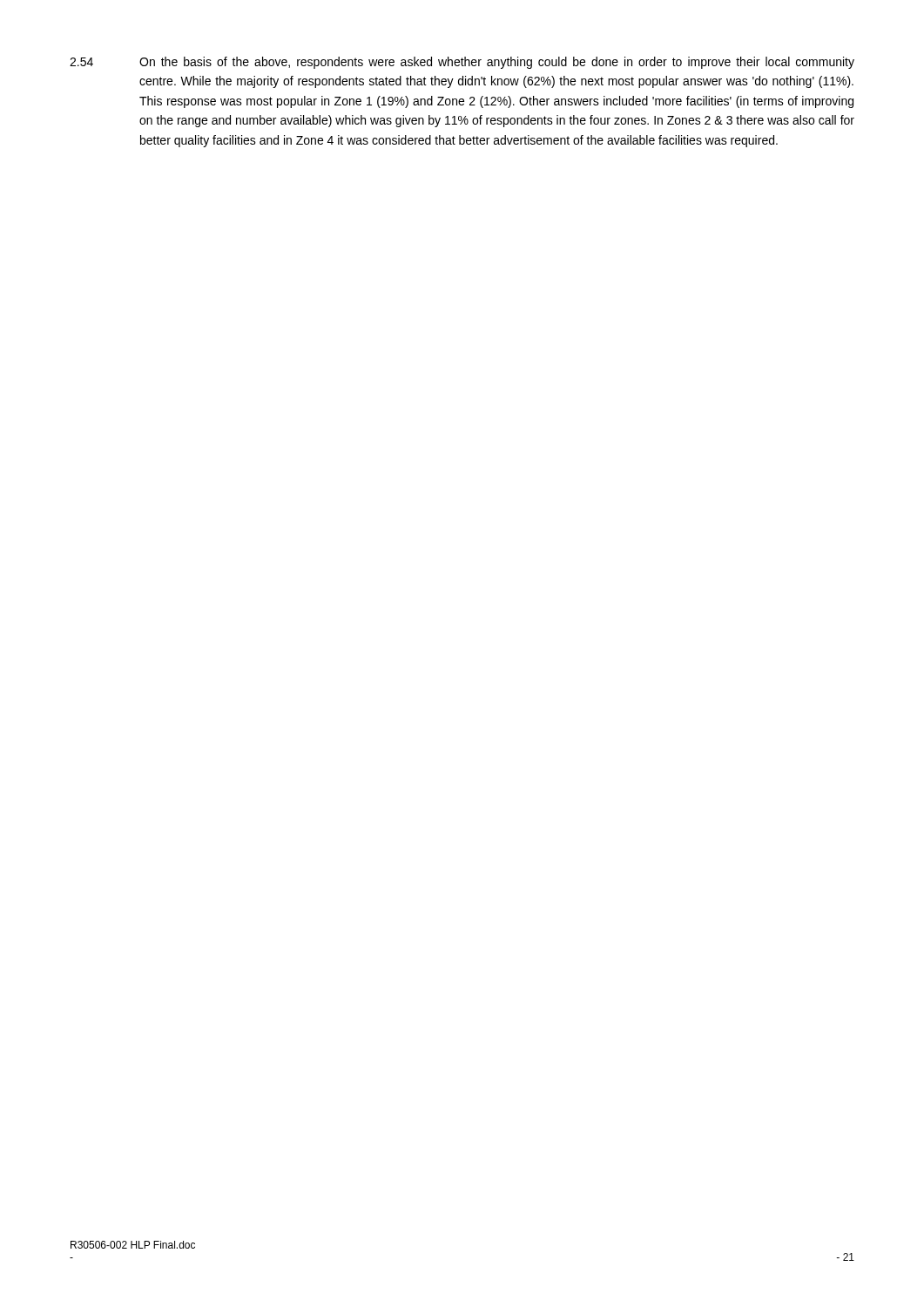Navigate to the block starting "54 On the basis of the above,"
This screenshot has width=924, height=1307.
point(462,101)
